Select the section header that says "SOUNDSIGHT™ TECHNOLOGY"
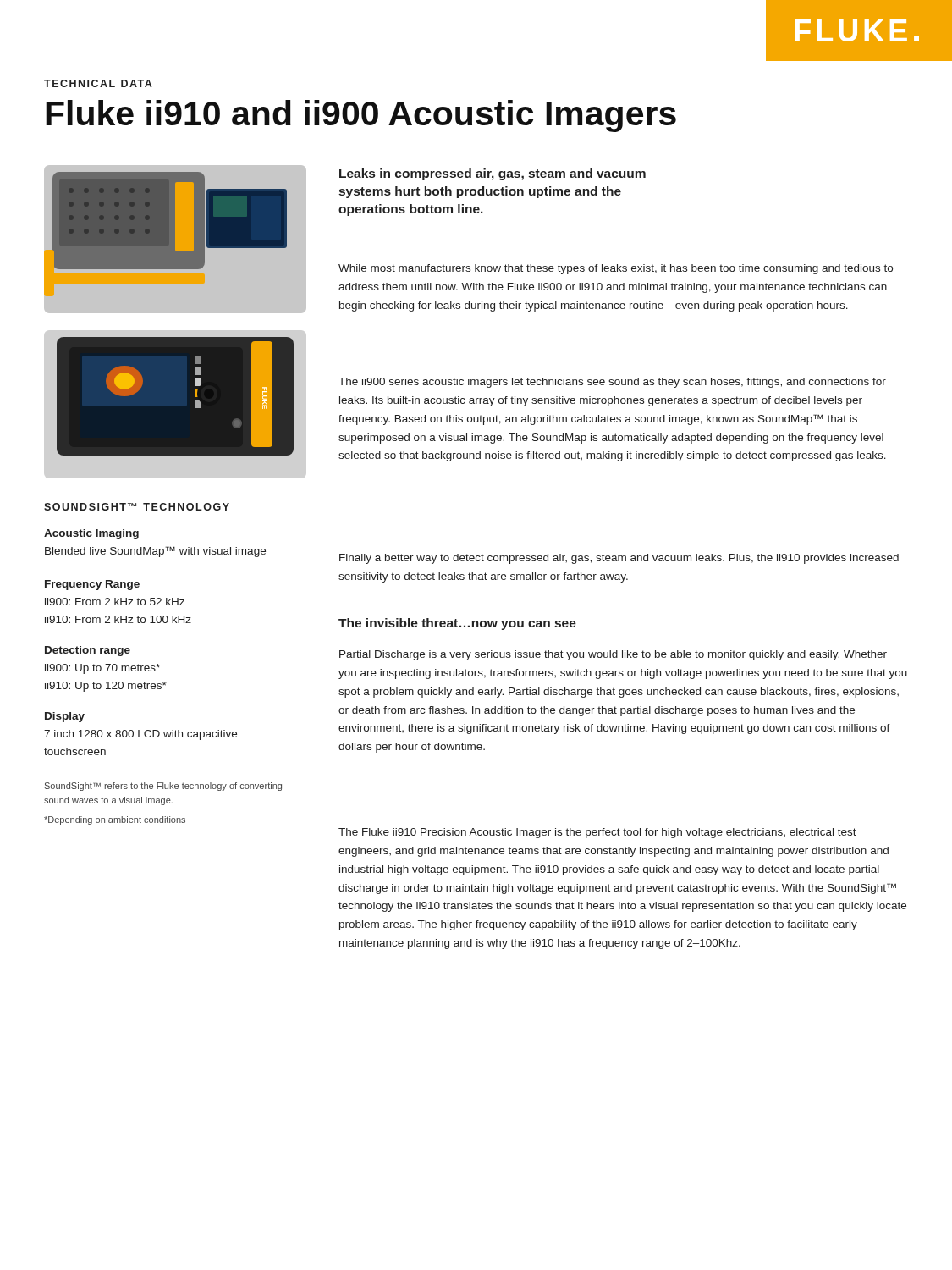Viewport: 952px width, 1270px height. [x=137, y=507]
